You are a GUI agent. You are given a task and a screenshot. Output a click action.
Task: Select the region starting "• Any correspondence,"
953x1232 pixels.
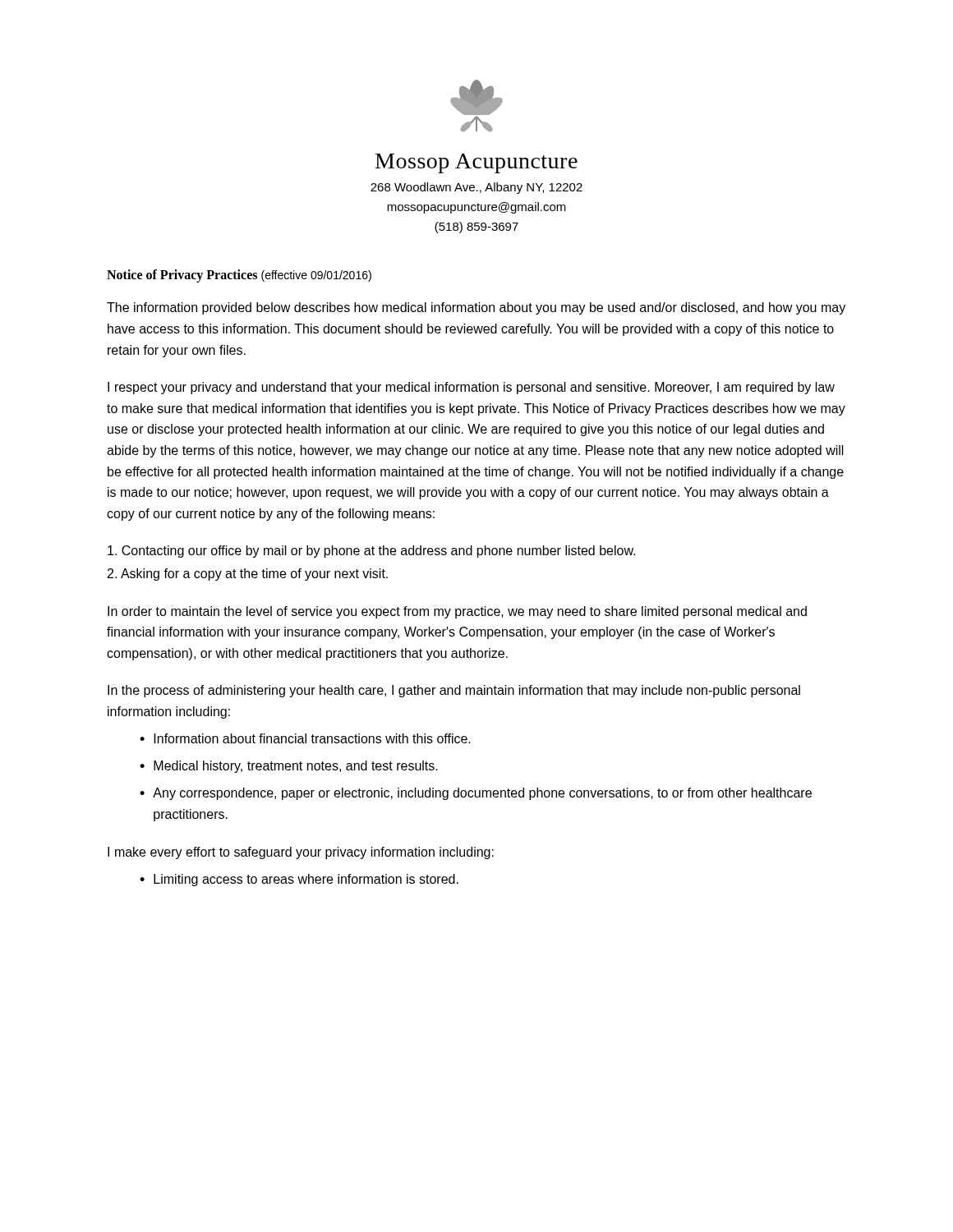pos(493,804)
